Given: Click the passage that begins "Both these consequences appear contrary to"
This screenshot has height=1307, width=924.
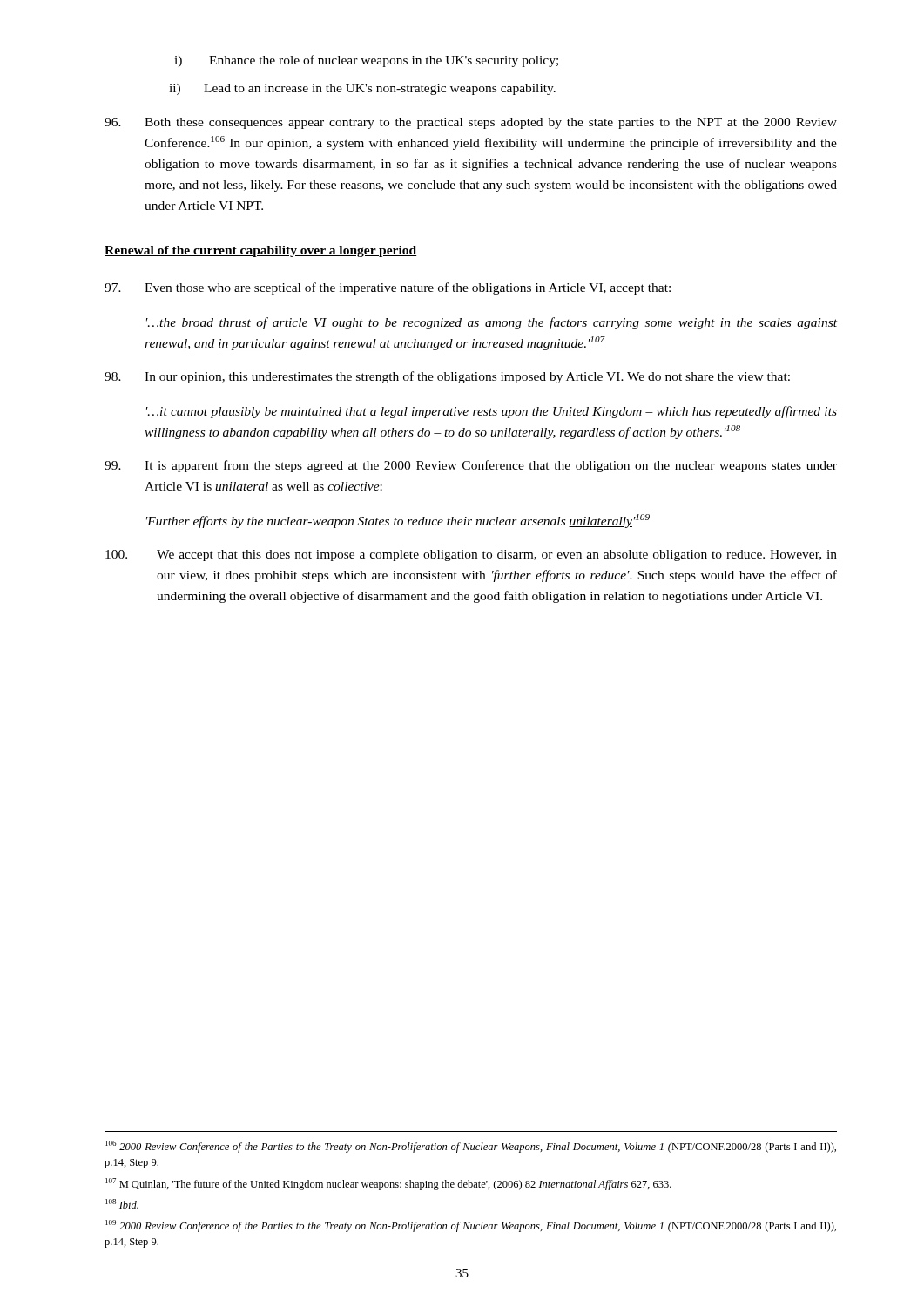Looking at the screenshot, I should point(471,164).
